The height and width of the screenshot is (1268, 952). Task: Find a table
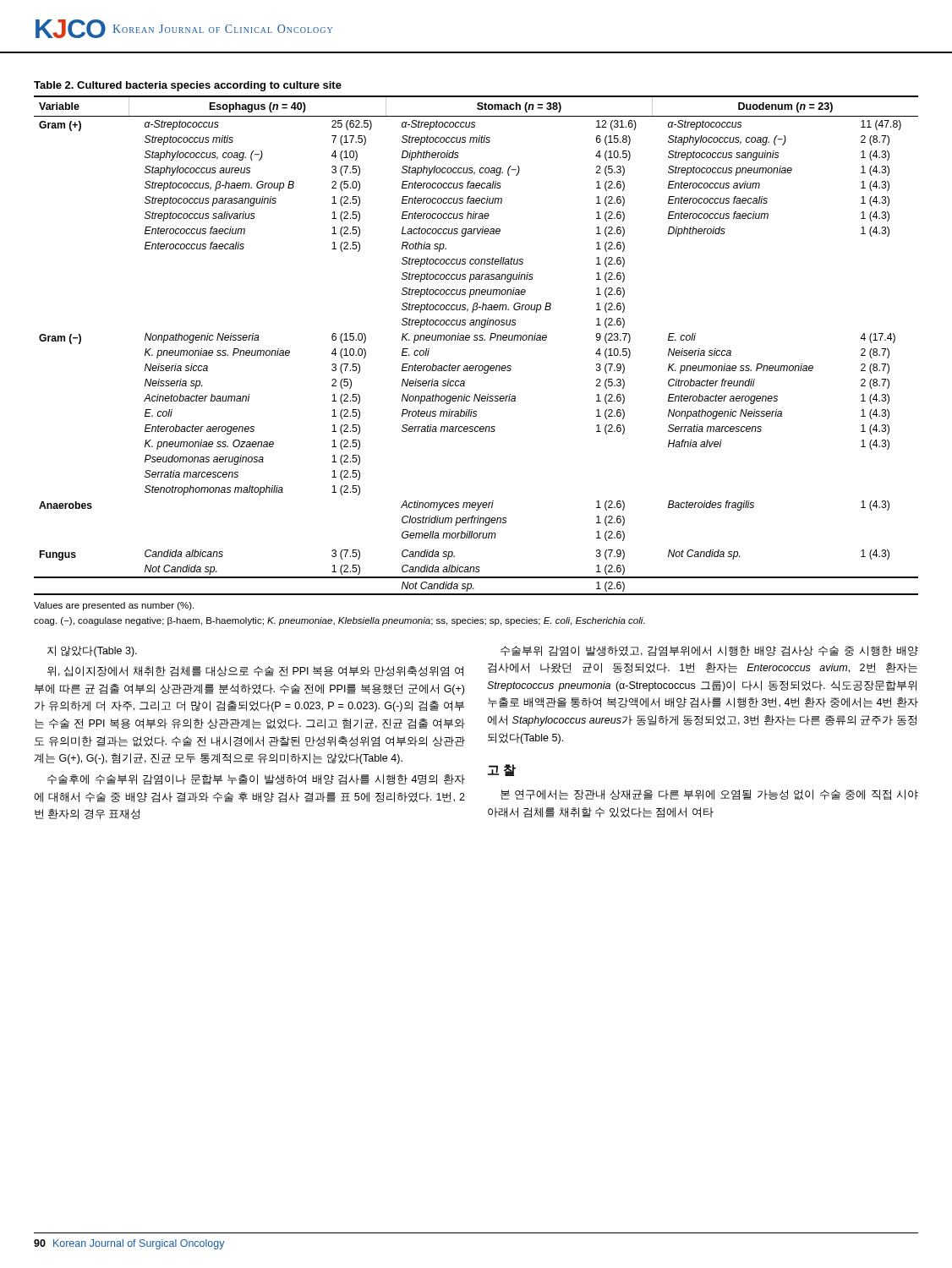(476, 345)
